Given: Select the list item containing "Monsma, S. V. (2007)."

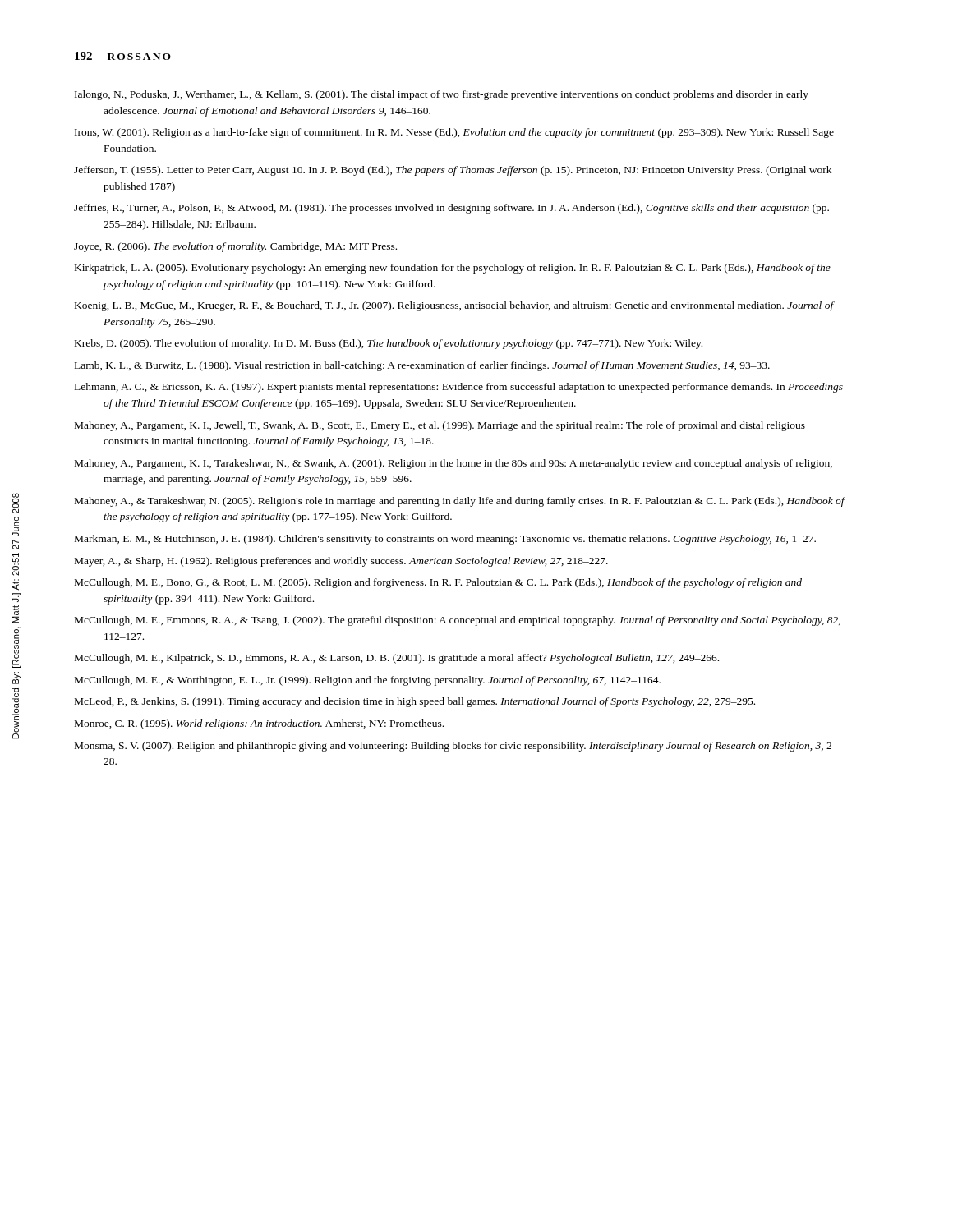Looking at the screenshot, I should click(x=456, y=753).
